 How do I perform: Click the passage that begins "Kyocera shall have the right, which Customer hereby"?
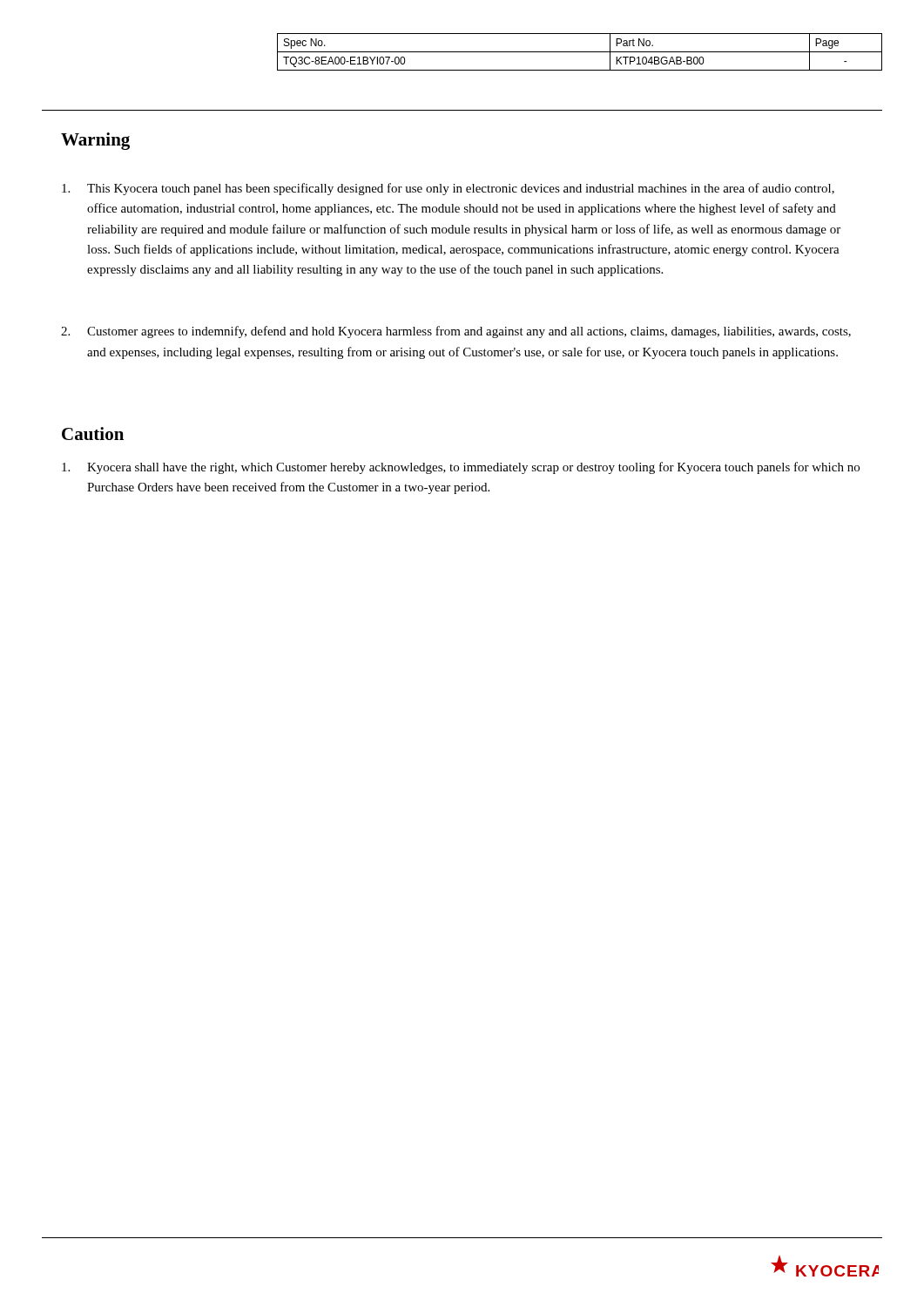click(462, 477)
